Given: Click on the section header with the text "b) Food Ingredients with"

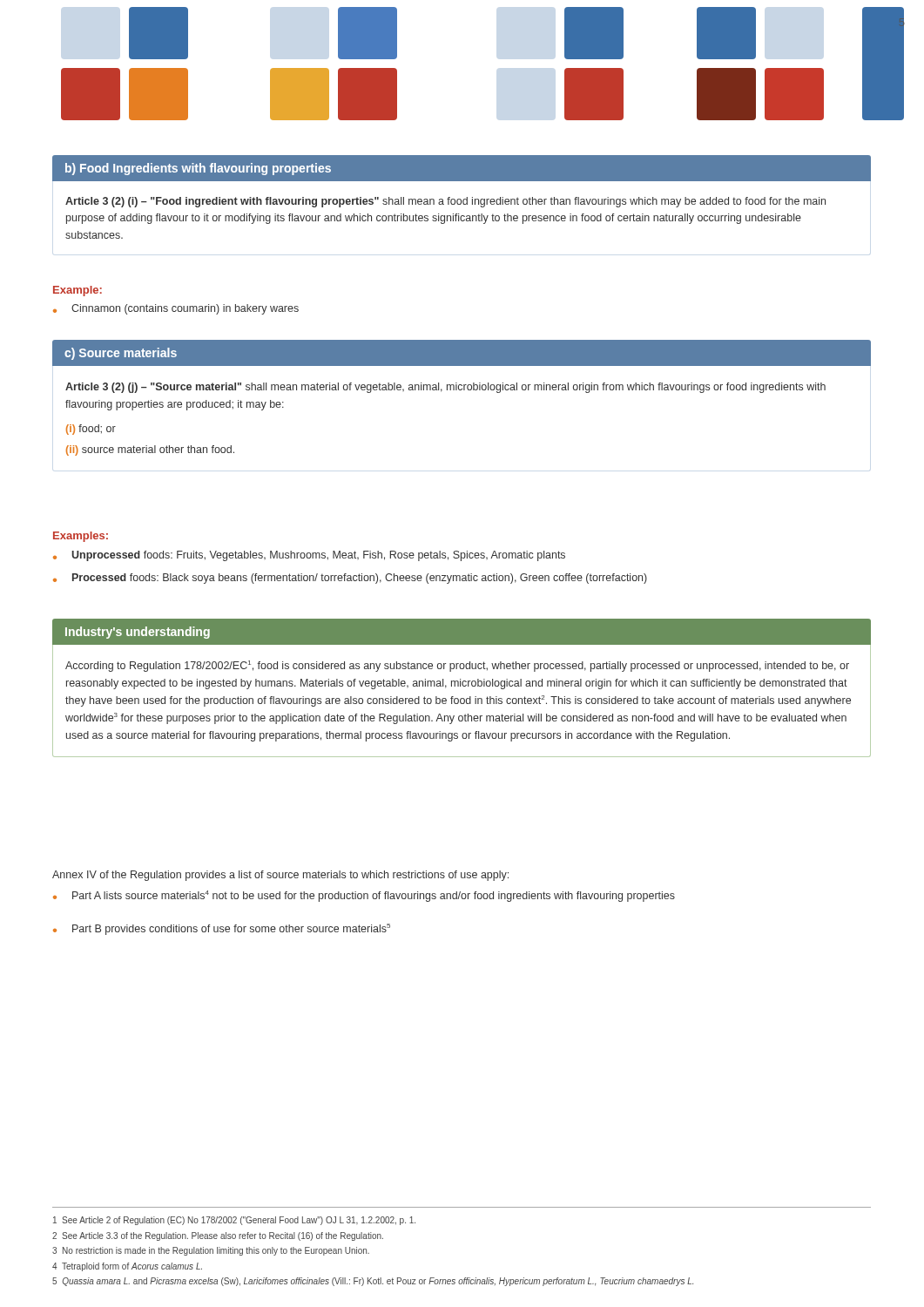Looking at the screenshot, I should click(x=462, y=205).
